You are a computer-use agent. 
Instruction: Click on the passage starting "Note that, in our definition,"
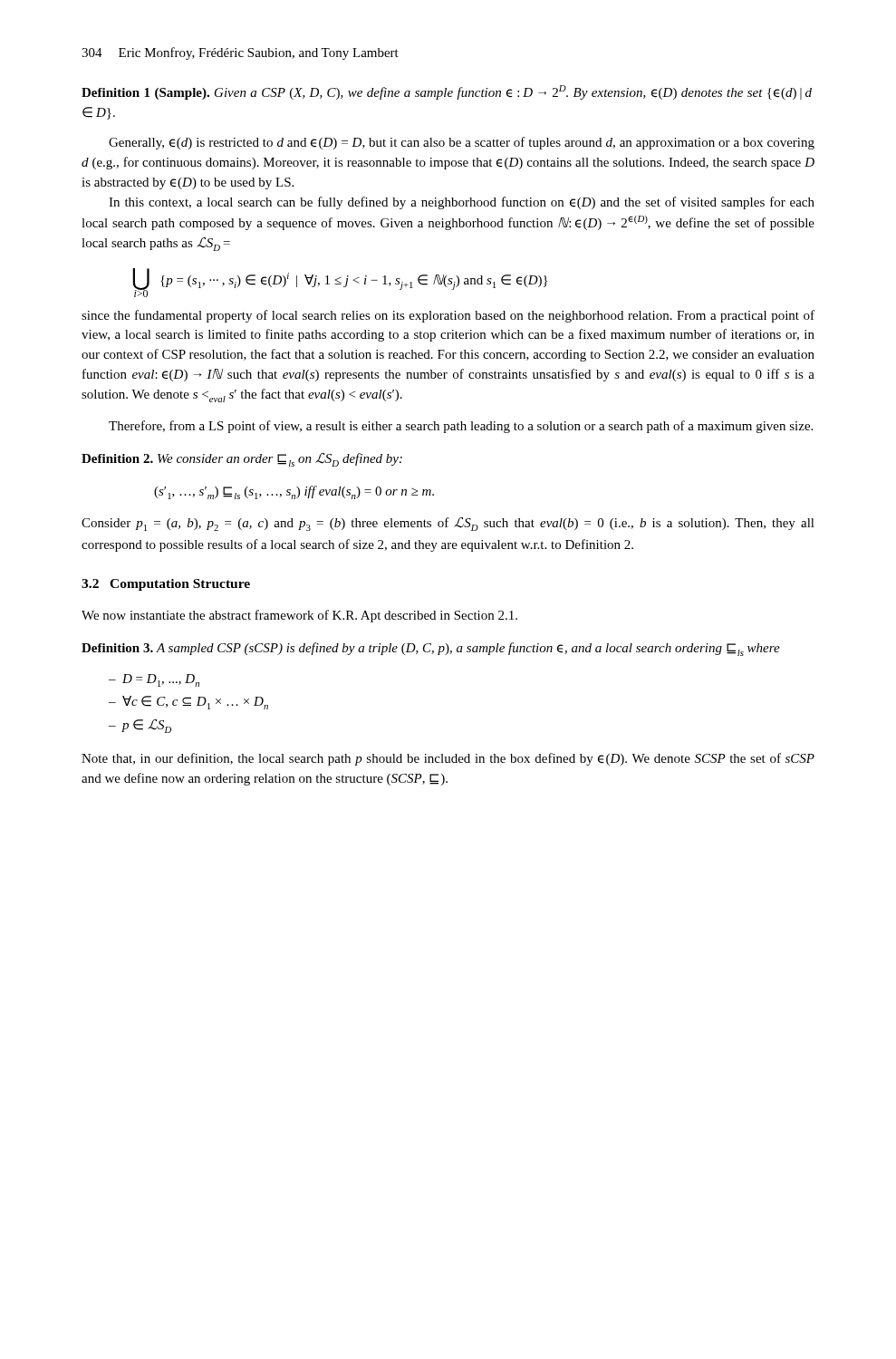click(448, 769)
